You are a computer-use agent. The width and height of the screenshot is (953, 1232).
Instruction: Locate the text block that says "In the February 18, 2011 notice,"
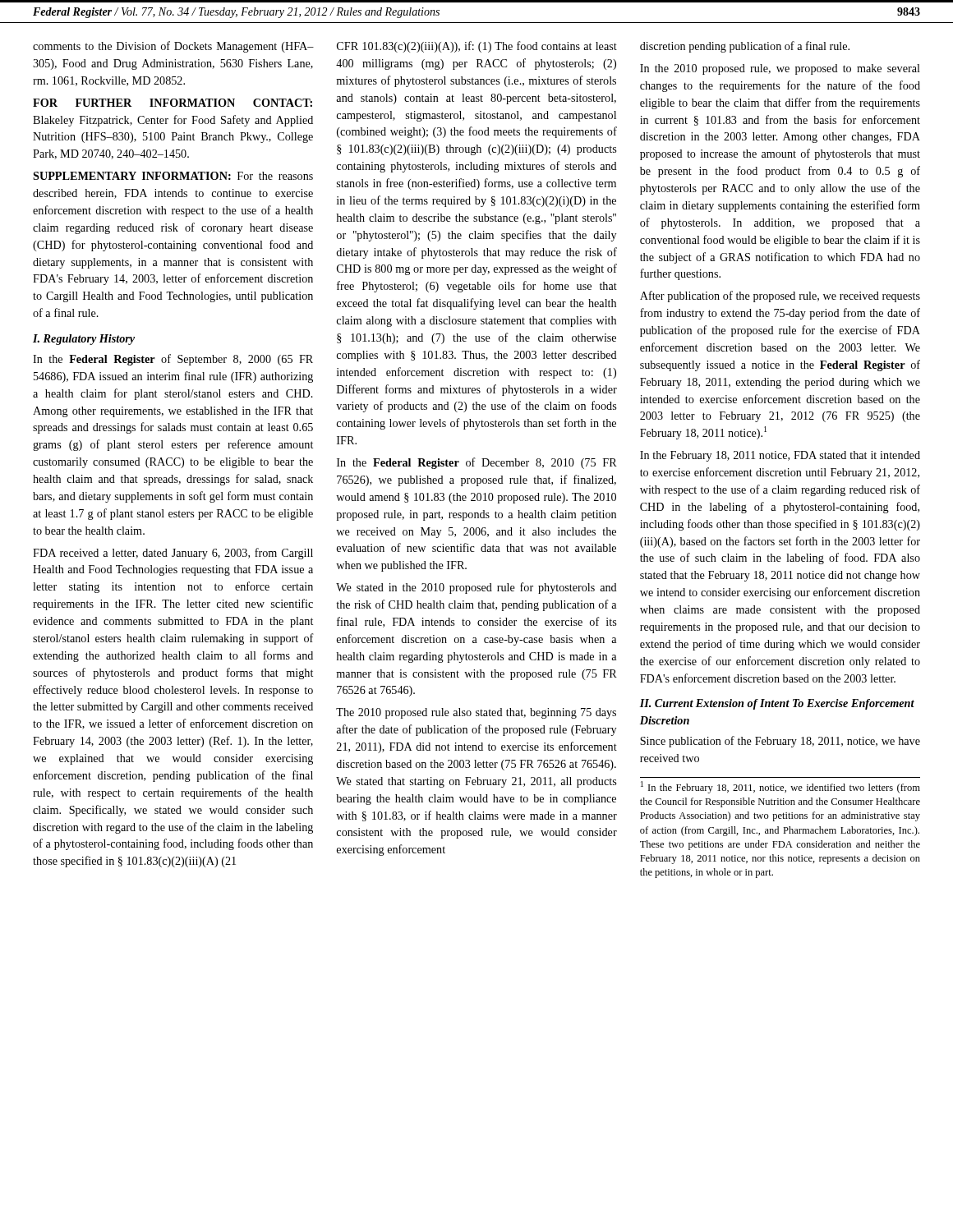click(x=780, y=567)
